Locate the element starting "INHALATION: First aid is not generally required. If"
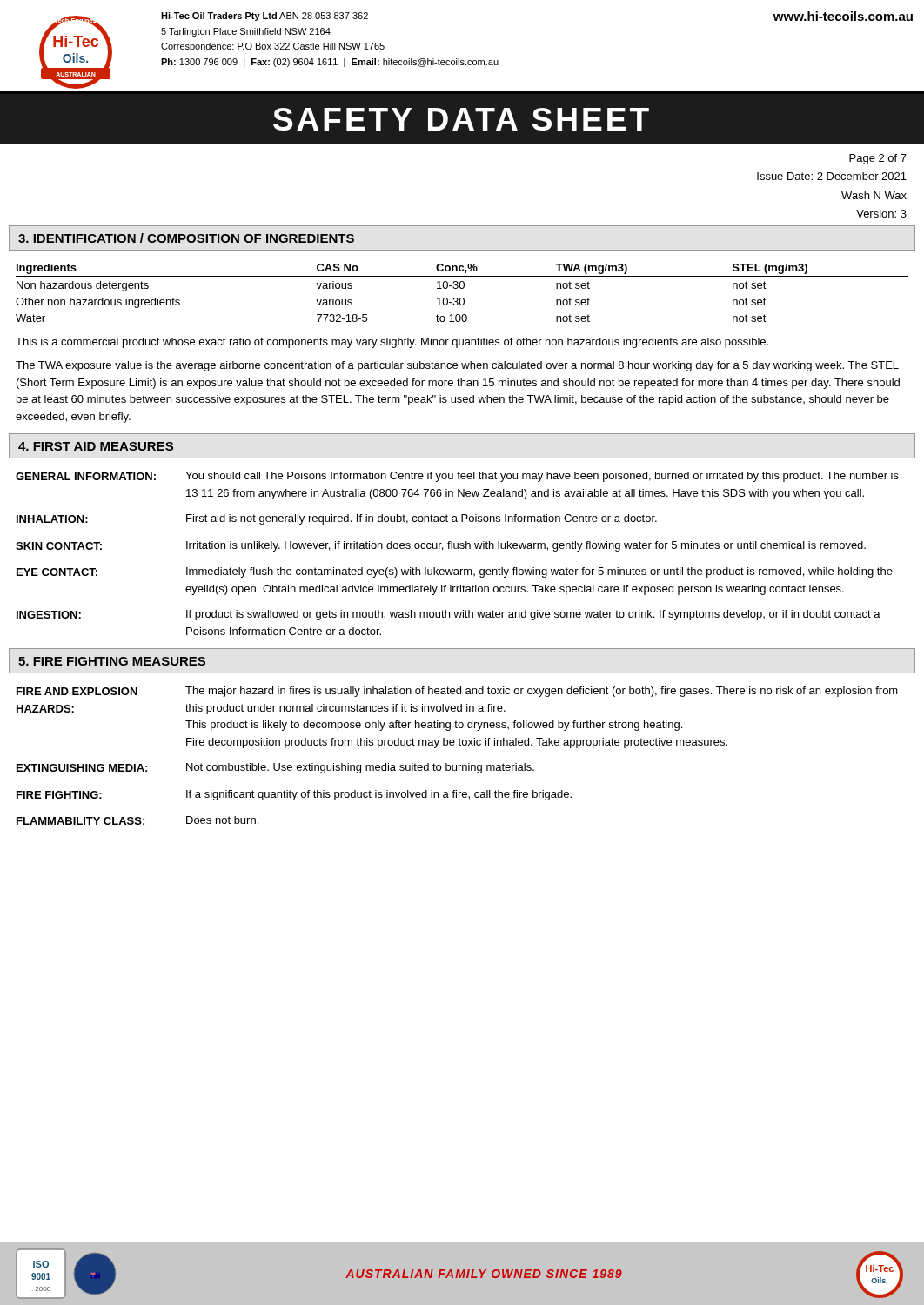Screen dimensions: 1305x924 coord(462,519)
